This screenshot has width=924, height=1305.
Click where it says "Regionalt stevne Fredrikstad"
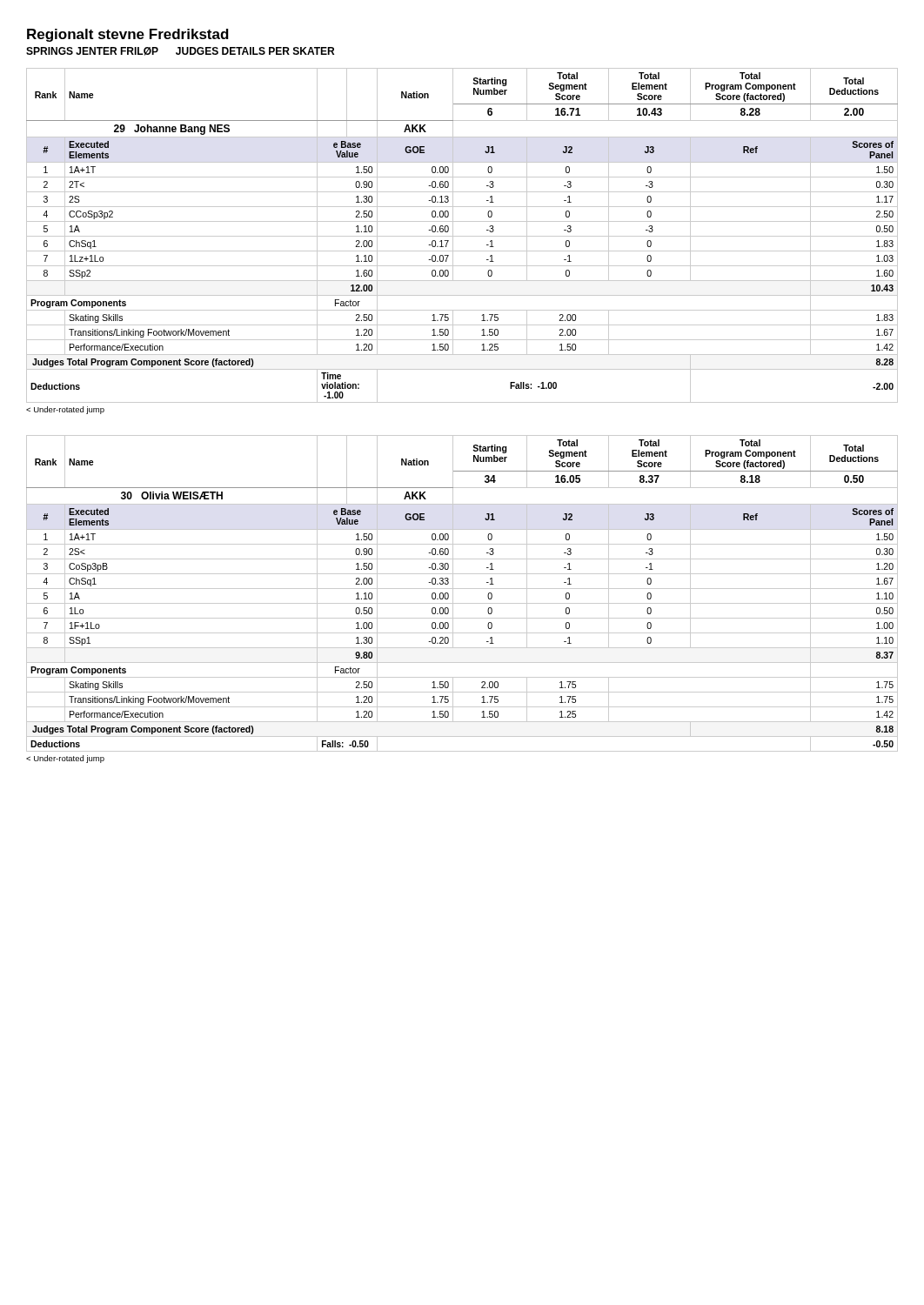coord(128,34)
